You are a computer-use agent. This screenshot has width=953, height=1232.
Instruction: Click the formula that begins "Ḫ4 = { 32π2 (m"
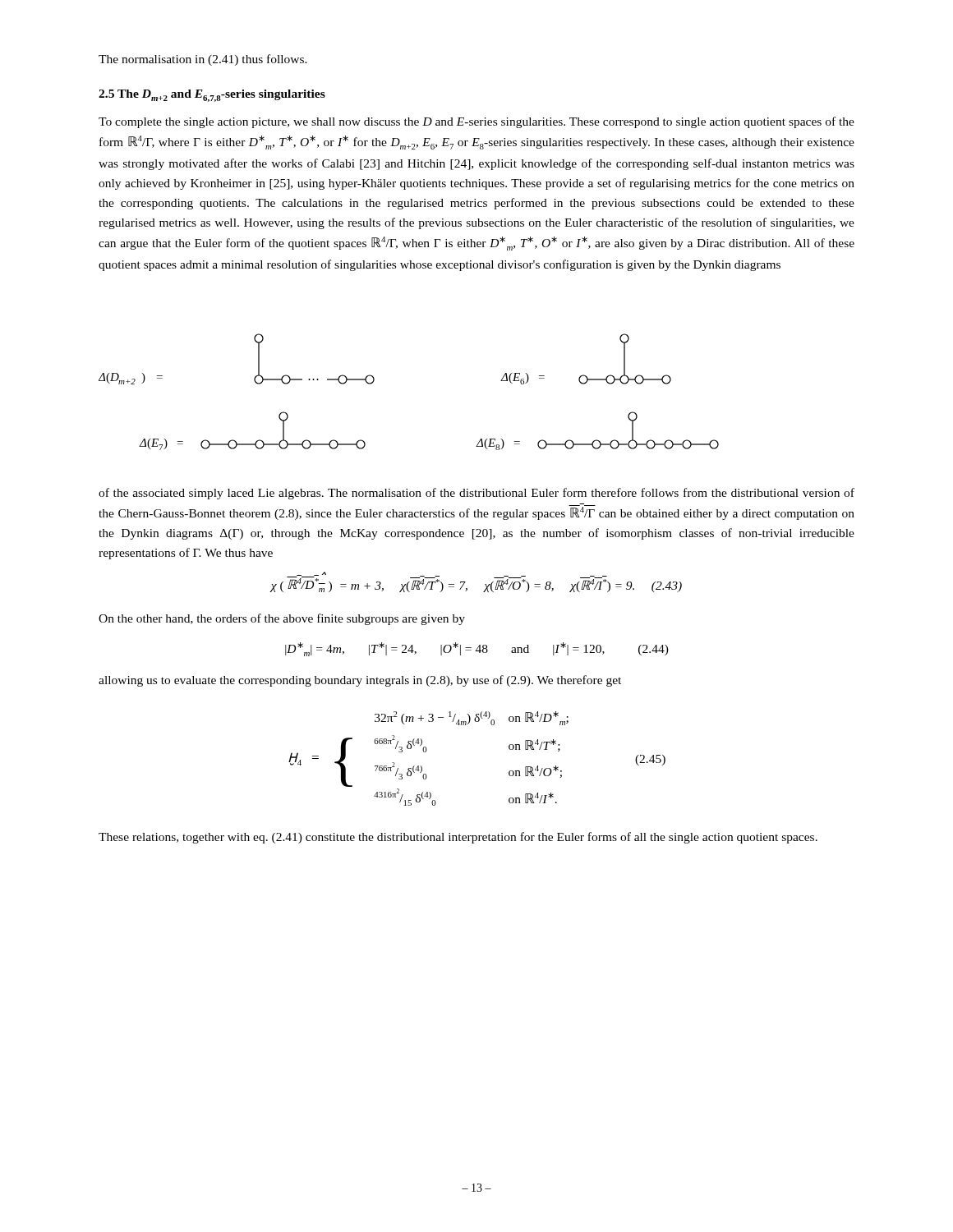(472, 718)
